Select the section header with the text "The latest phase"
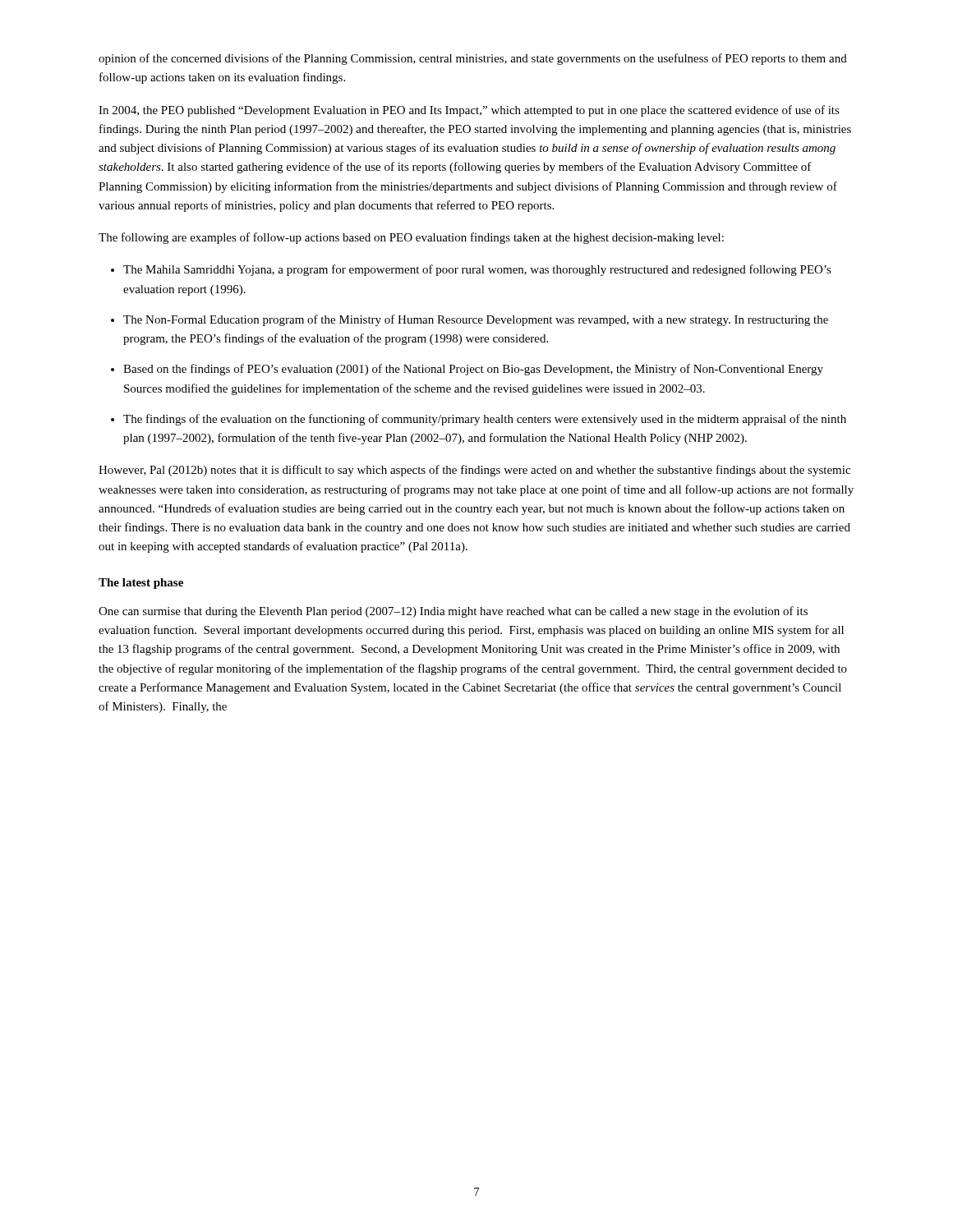 141,584
